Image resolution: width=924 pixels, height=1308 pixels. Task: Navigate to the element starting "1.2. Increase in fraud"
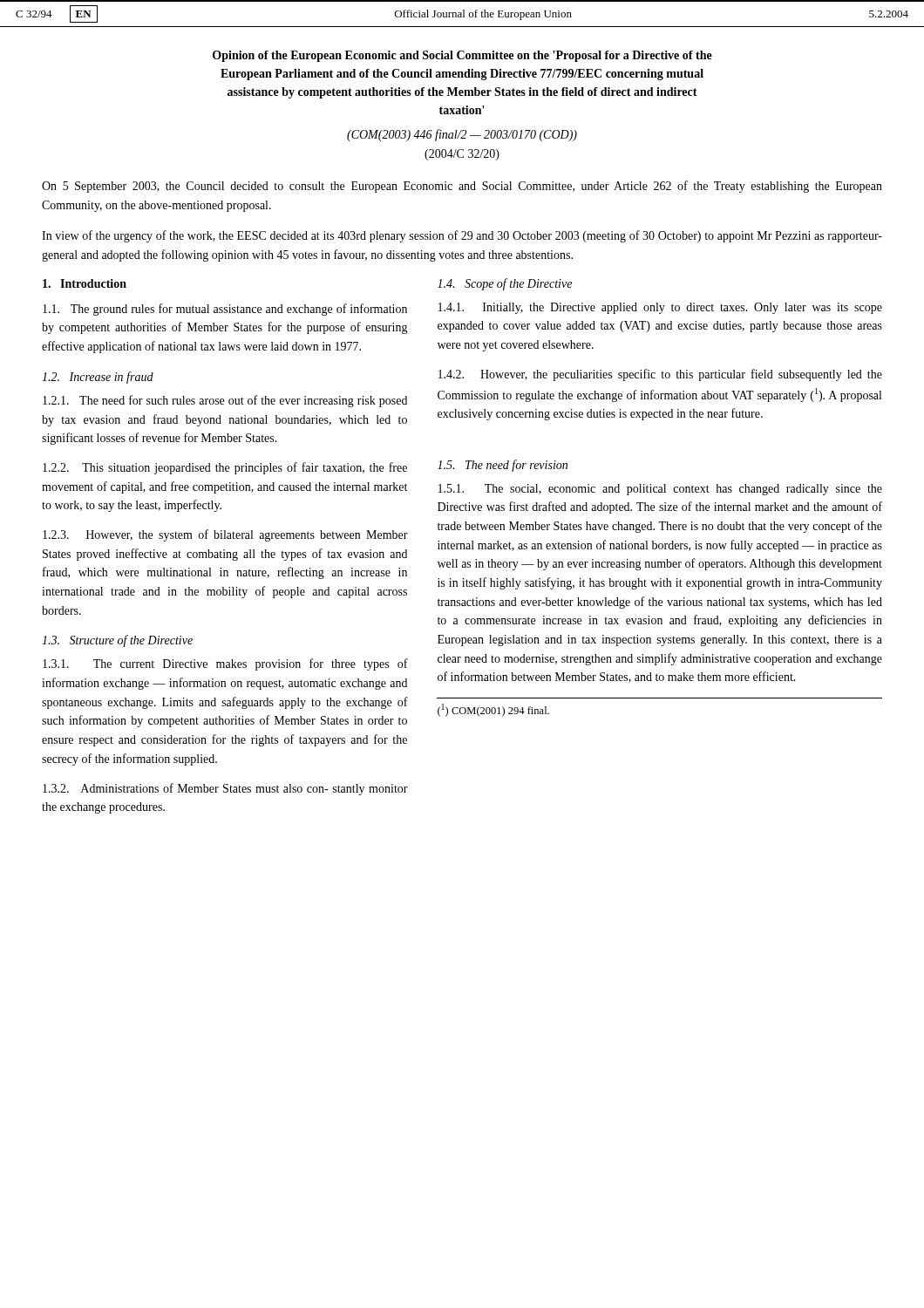97,377
